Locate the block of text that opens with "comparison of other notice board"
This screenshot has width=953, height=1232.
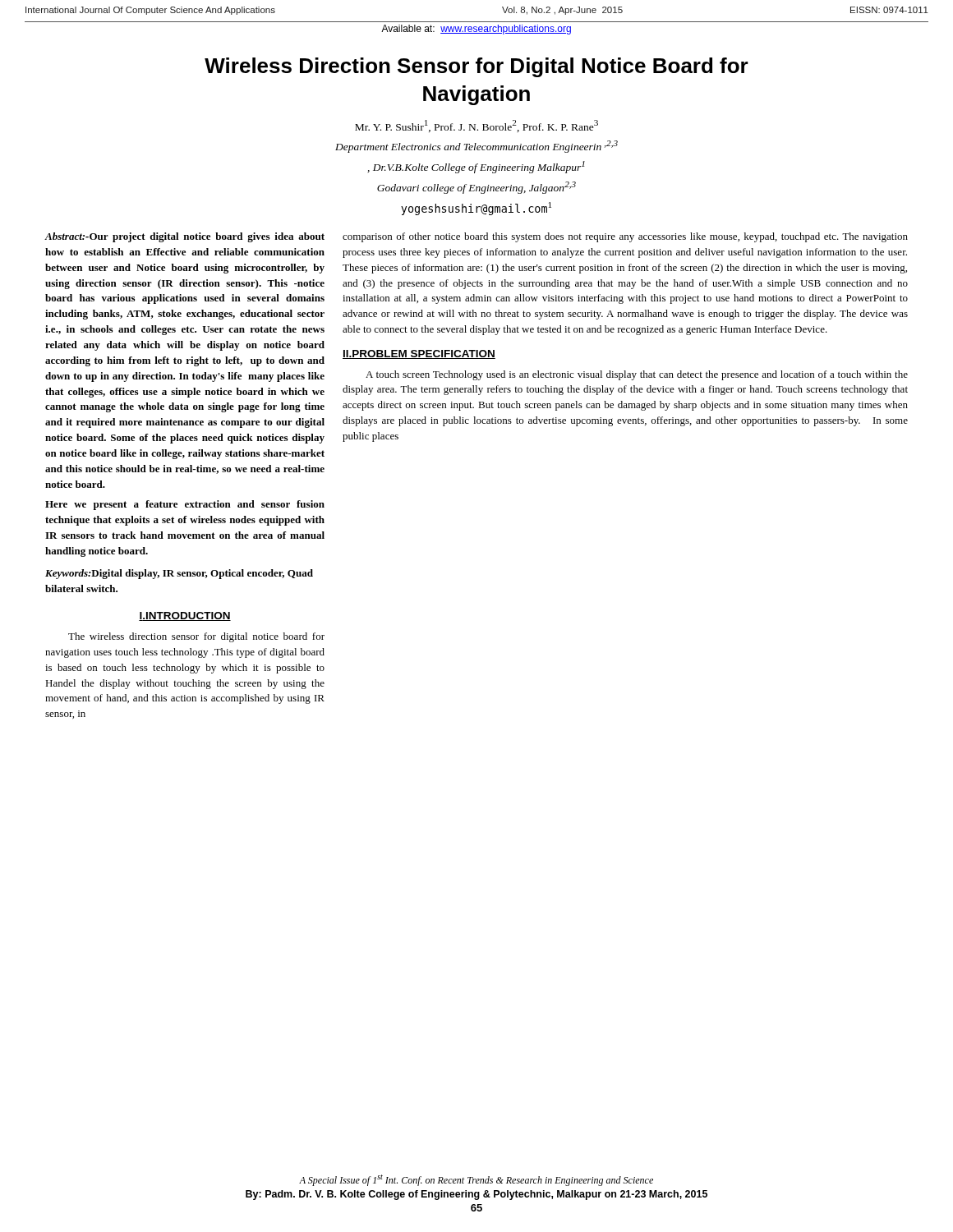[625, 283]
